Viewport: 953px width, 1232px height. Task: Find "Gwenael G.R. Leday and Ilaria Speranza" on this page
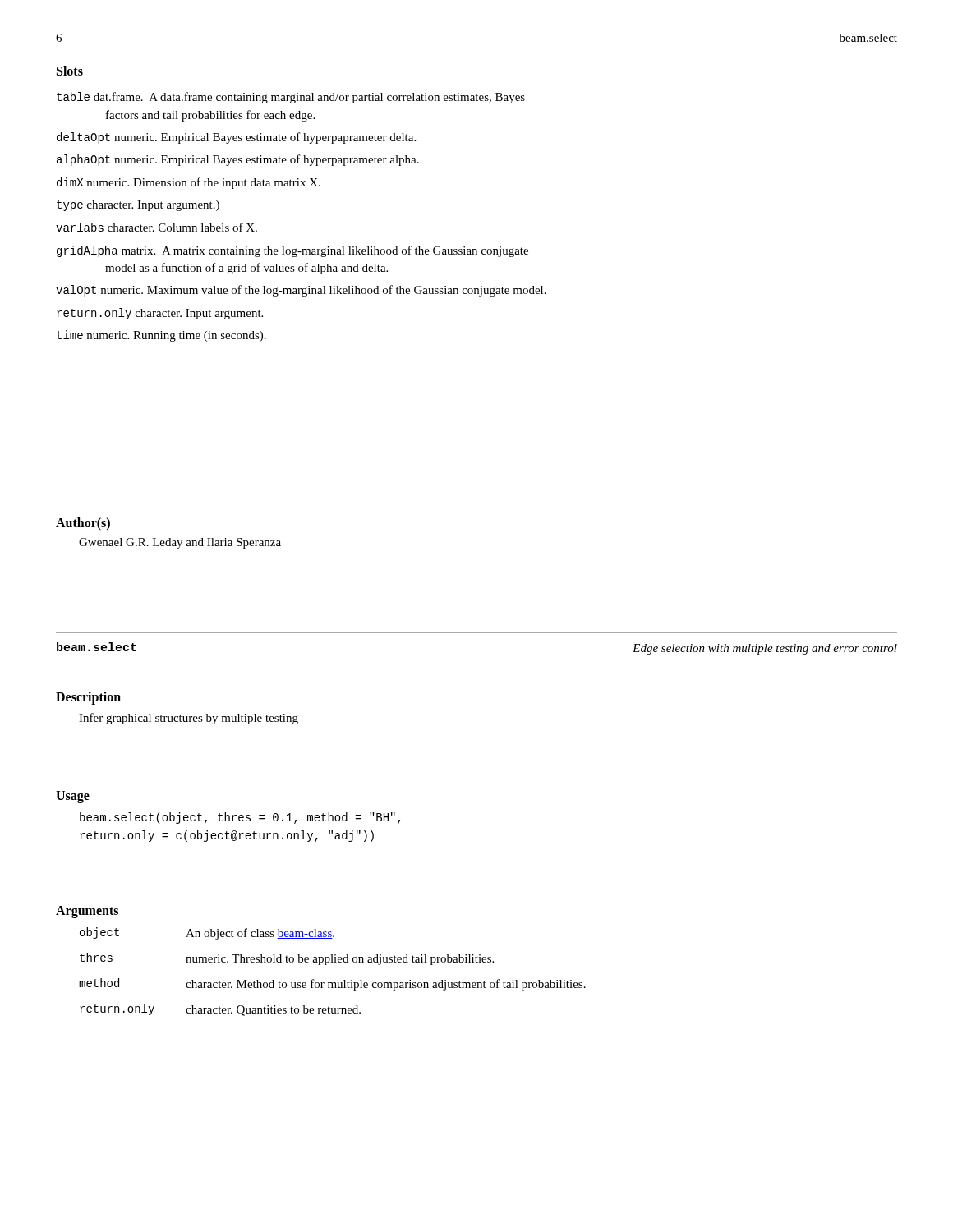[180, 542]
